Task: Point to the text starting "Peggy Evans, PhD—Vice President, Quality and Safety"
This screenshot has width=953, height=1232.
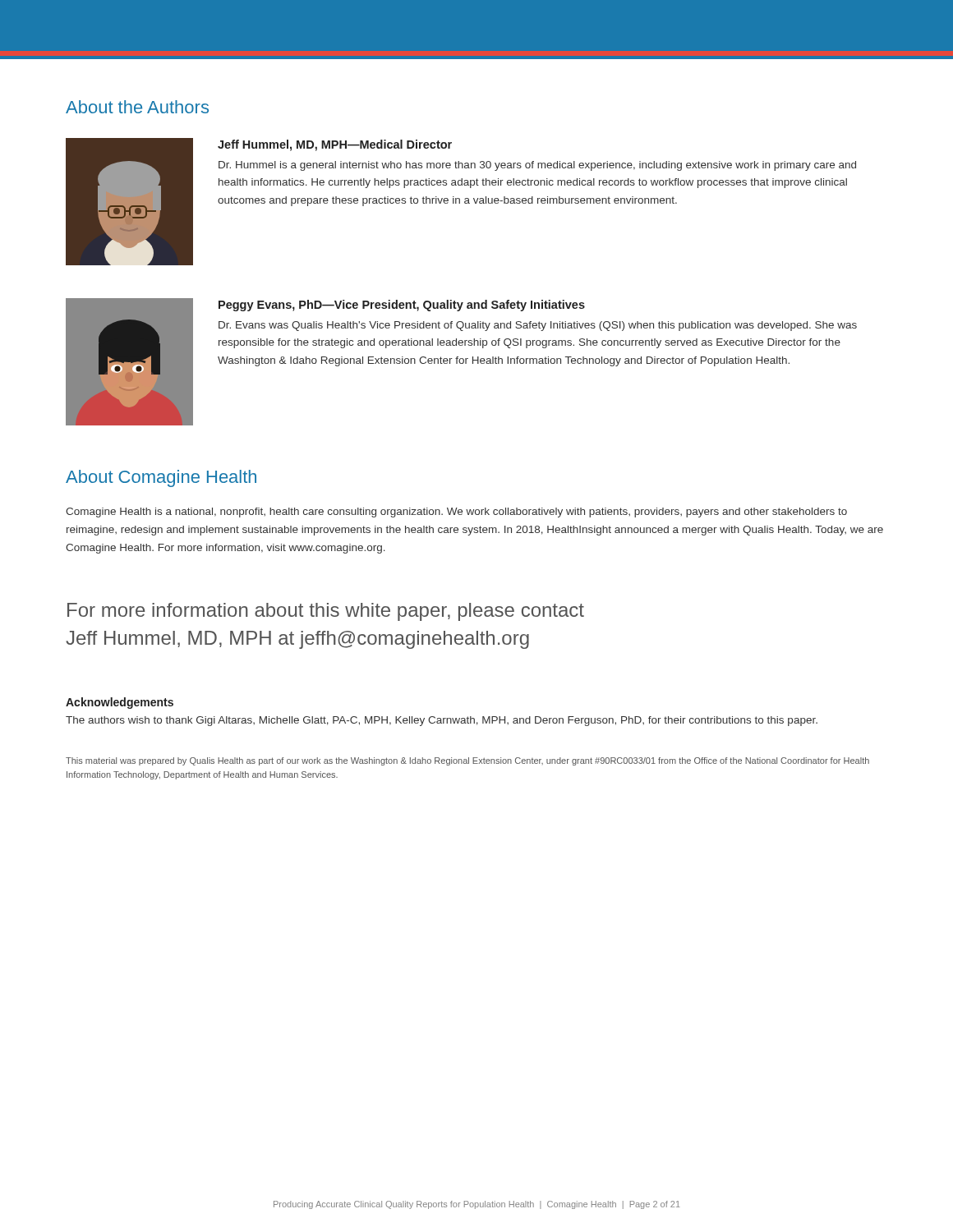Action: pyautogui.click(x=552, y=333)
